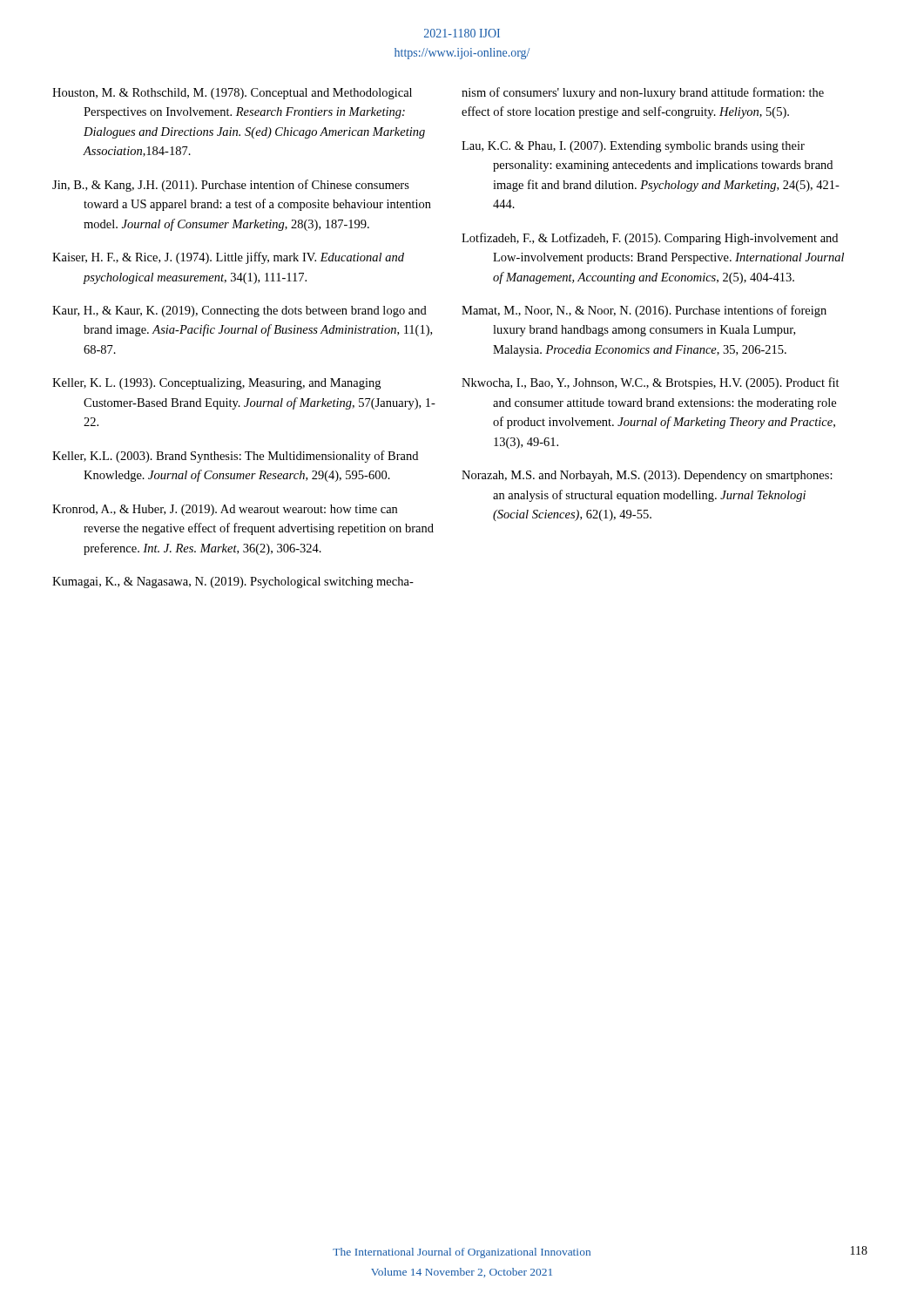Click on the list item that says "Kumagai, K., & Nagasawa, N. (2019). Psychological switching"

pos(233,581)
